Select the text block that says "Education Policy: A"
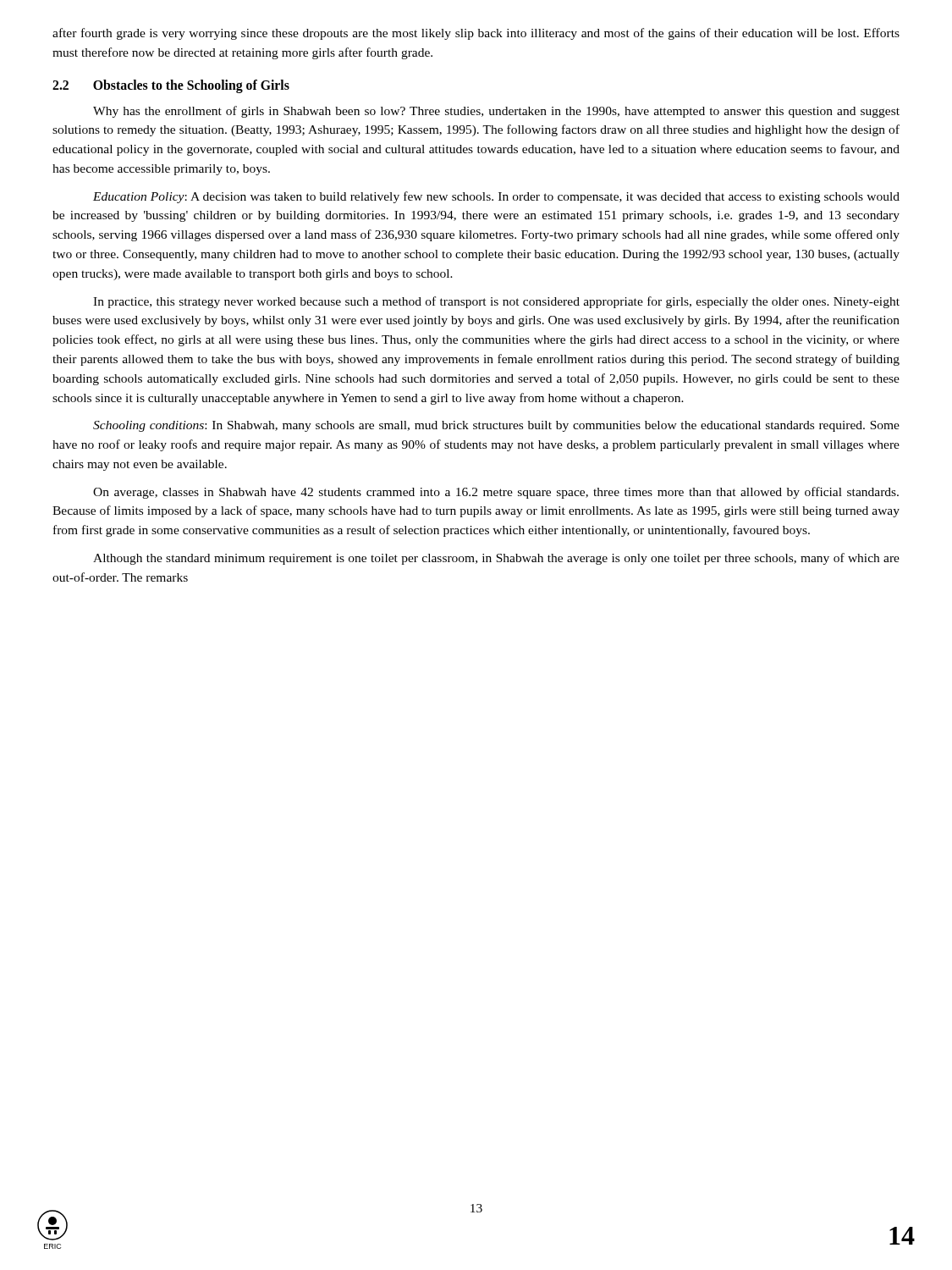The image size is (952, 1270). tap(476, 234)
